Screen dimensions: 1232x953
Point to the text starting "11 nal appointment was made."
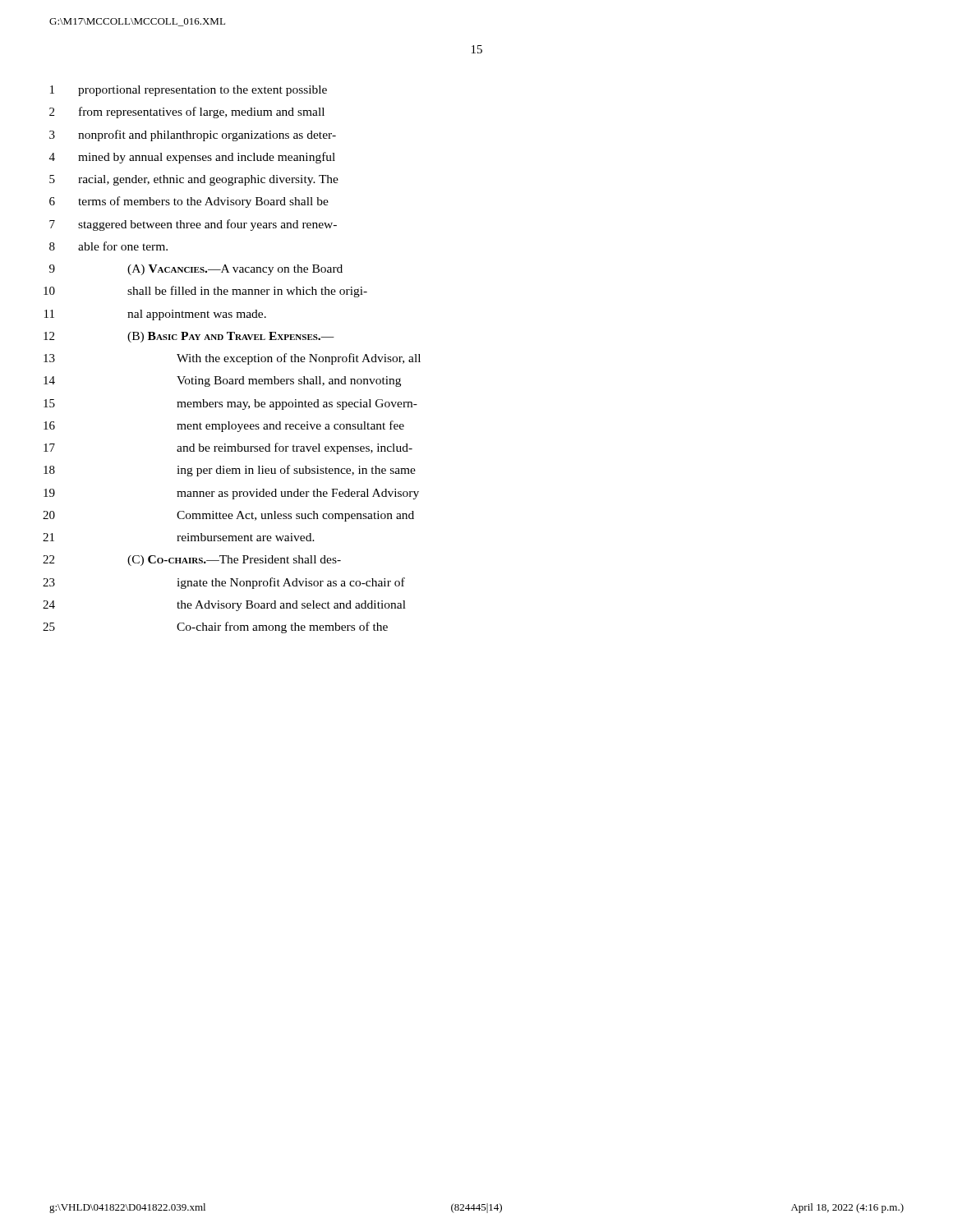(x=155, y=315)
